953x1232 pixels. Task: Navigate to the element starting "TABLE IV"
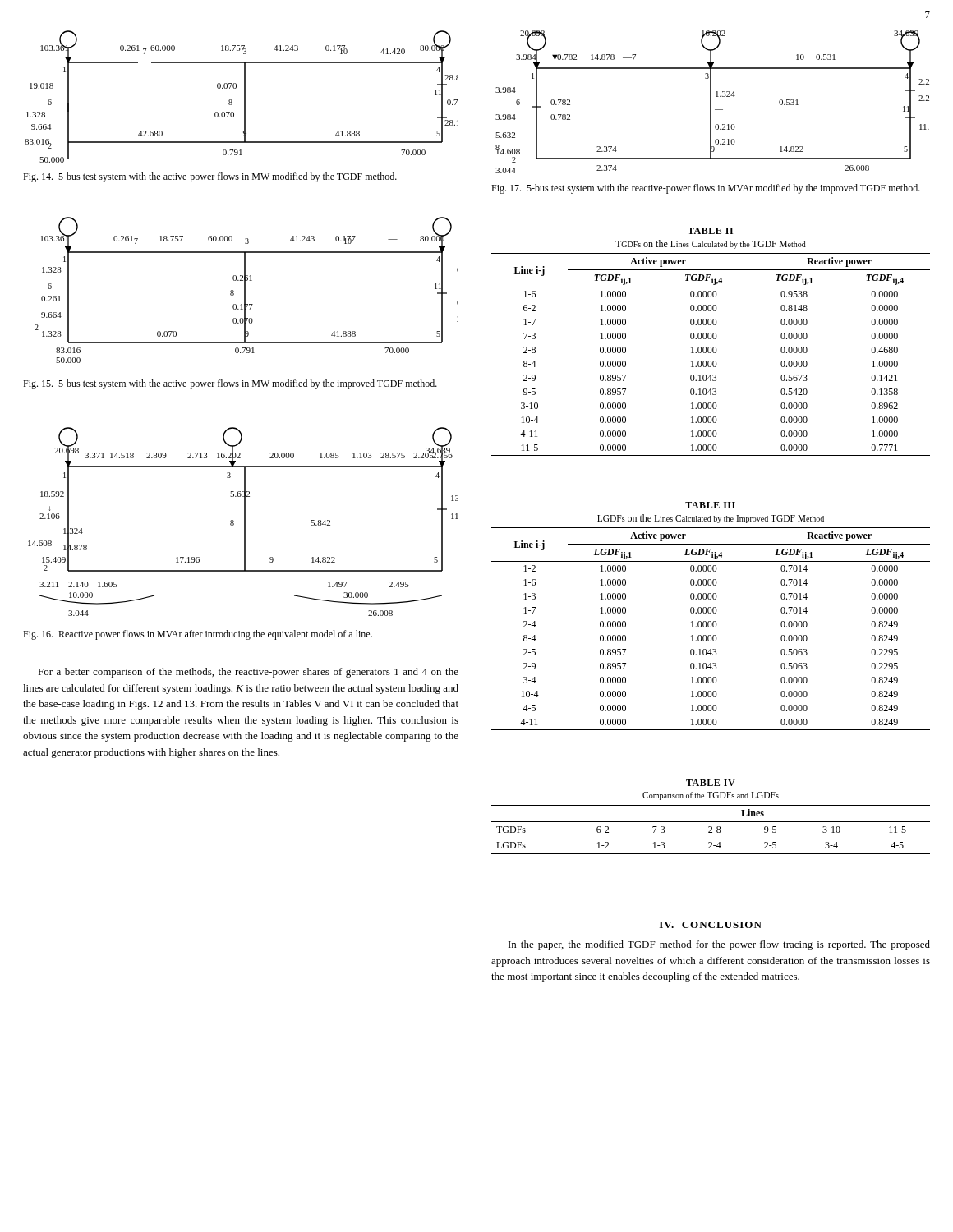[711, 783]
